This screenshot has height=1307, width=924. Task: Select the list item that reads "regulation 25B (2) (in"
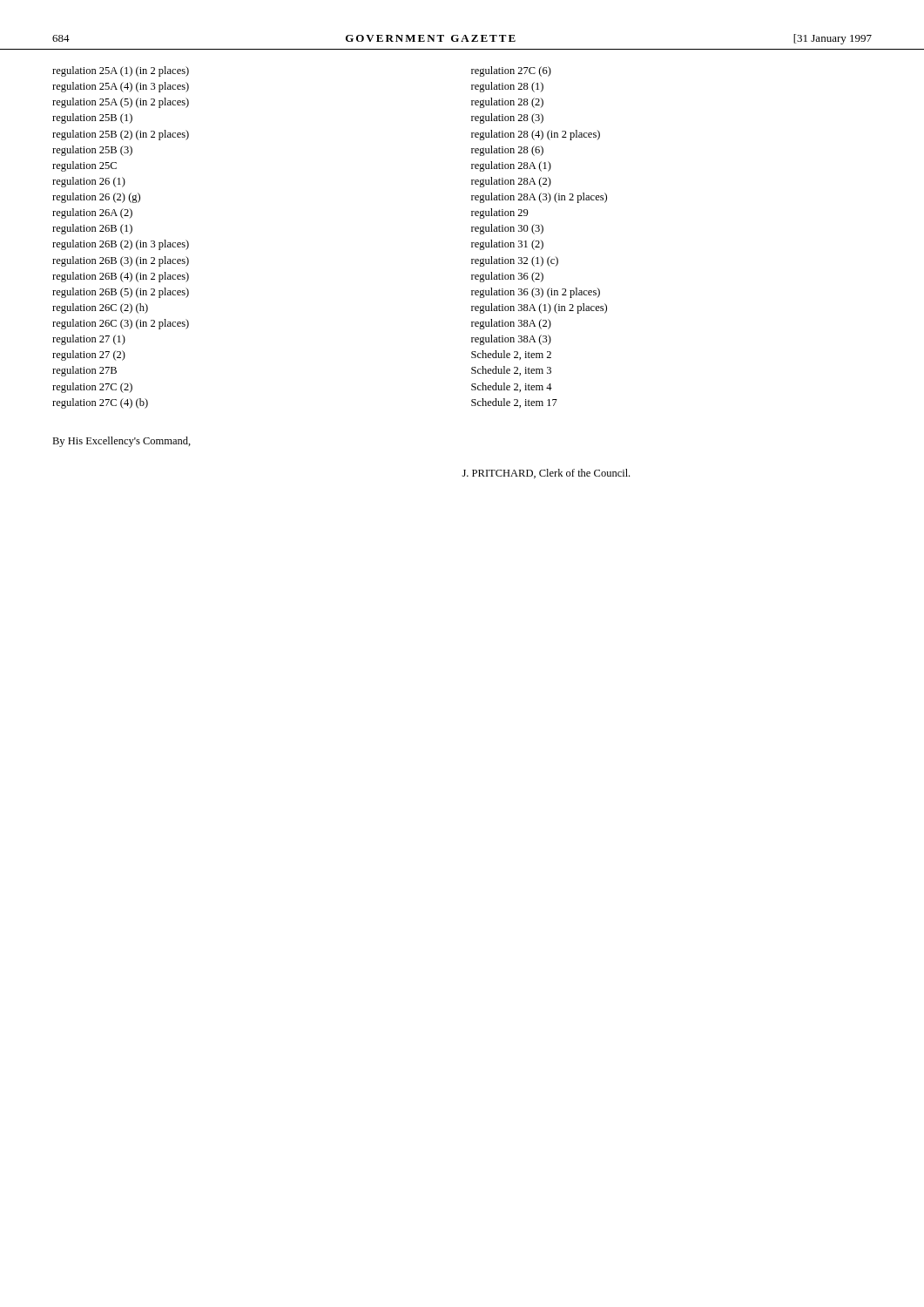(x=121, y=134)
